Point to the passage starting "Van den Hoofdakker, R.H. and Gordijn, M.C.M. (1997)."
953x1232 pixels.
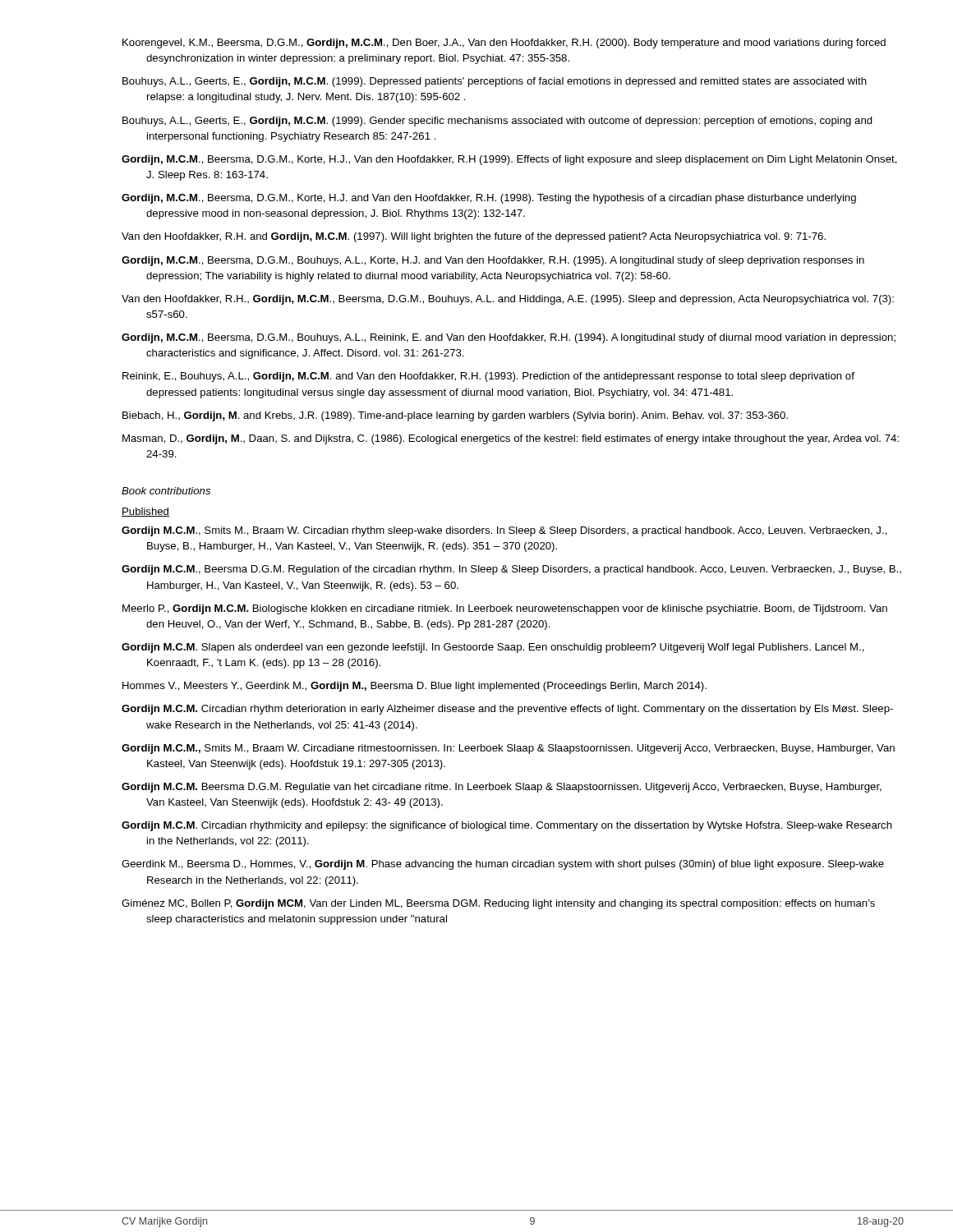pyautogui.click(x=474, y=236)
